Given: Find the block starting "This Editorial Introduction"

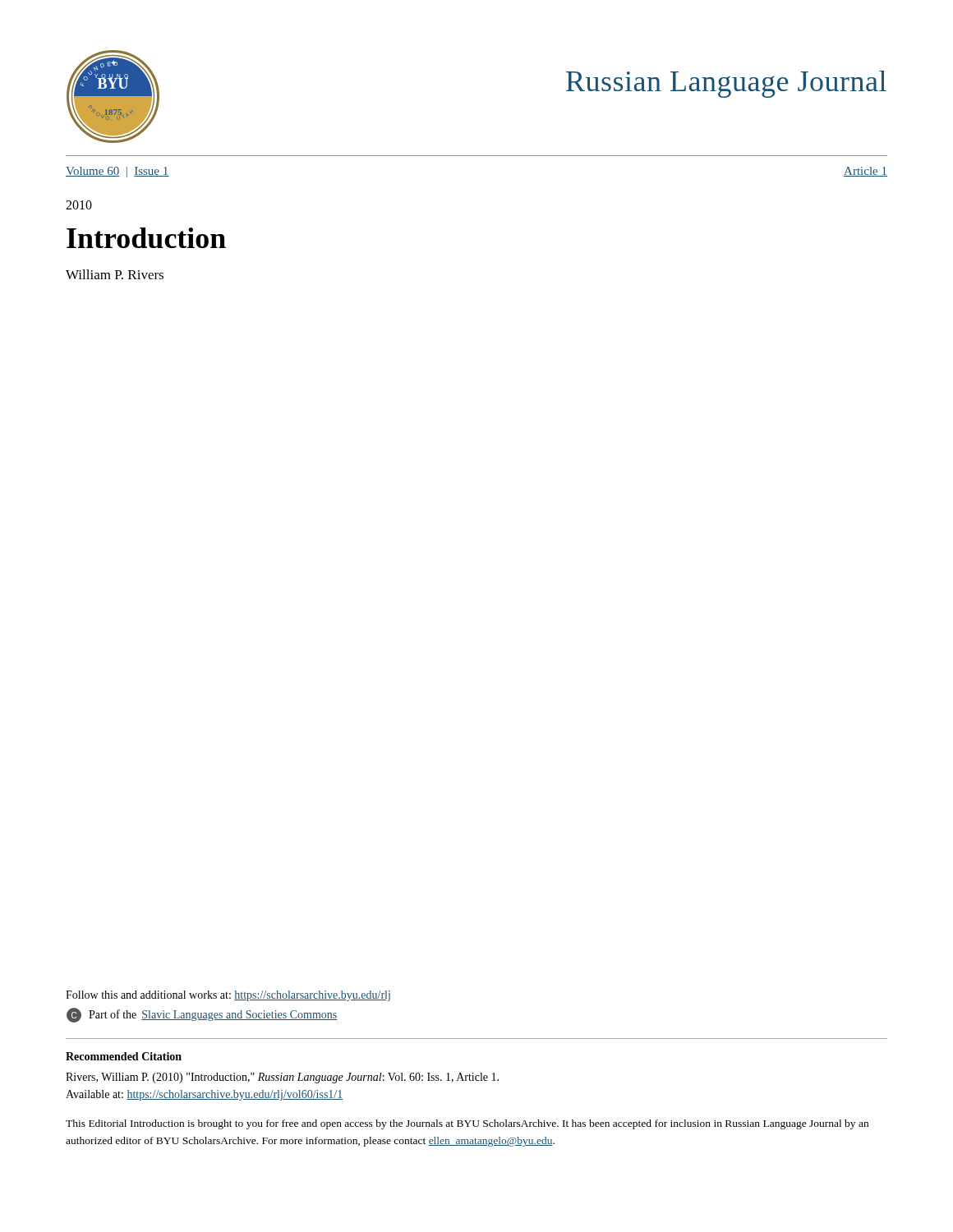Looking at the screenshot, I should (x=467, y=1132).
